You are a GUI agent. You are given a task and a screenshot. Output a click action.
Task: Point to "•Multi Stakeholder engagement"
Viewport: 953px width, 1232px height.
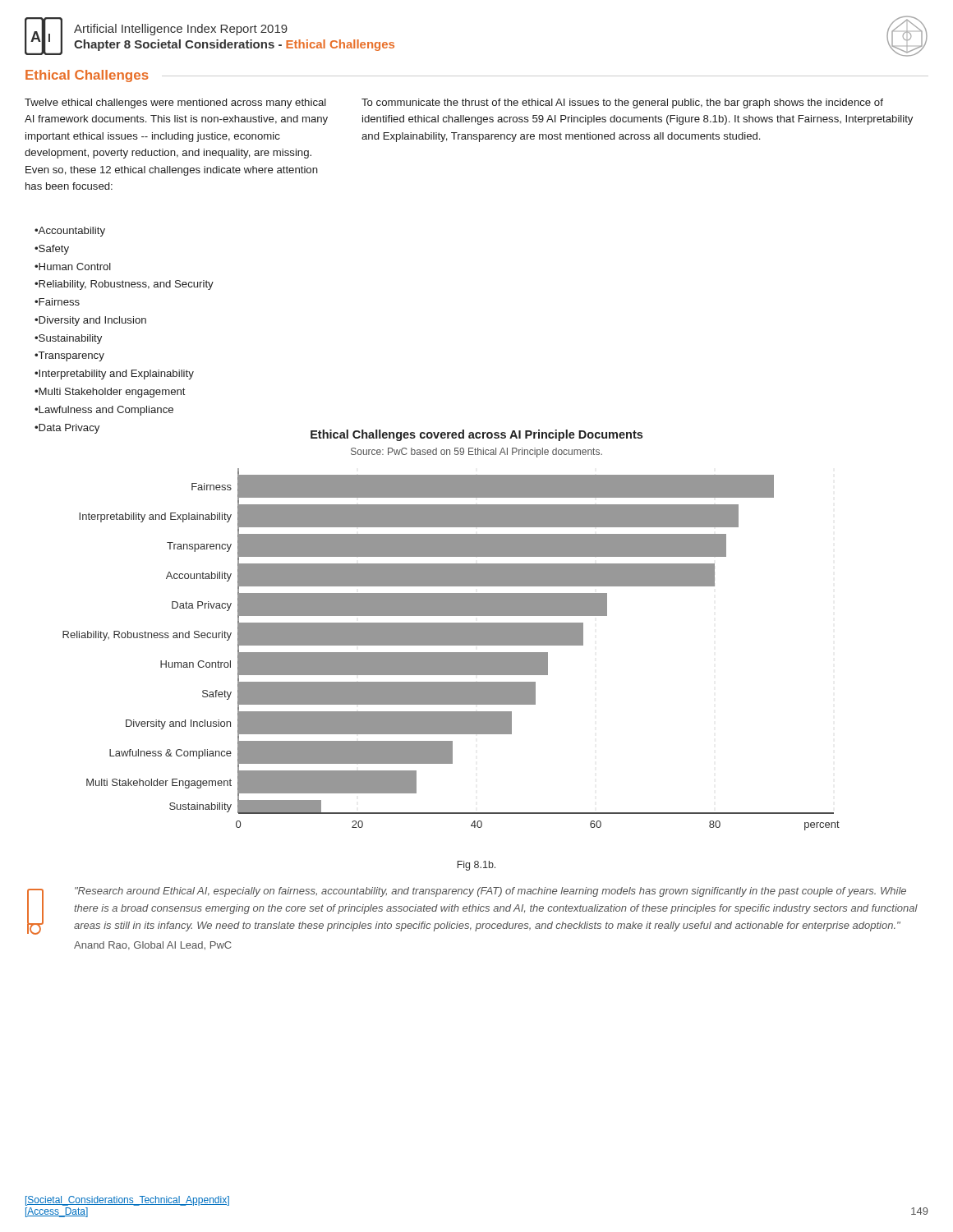pyautogui.click(x=110, y=391)
